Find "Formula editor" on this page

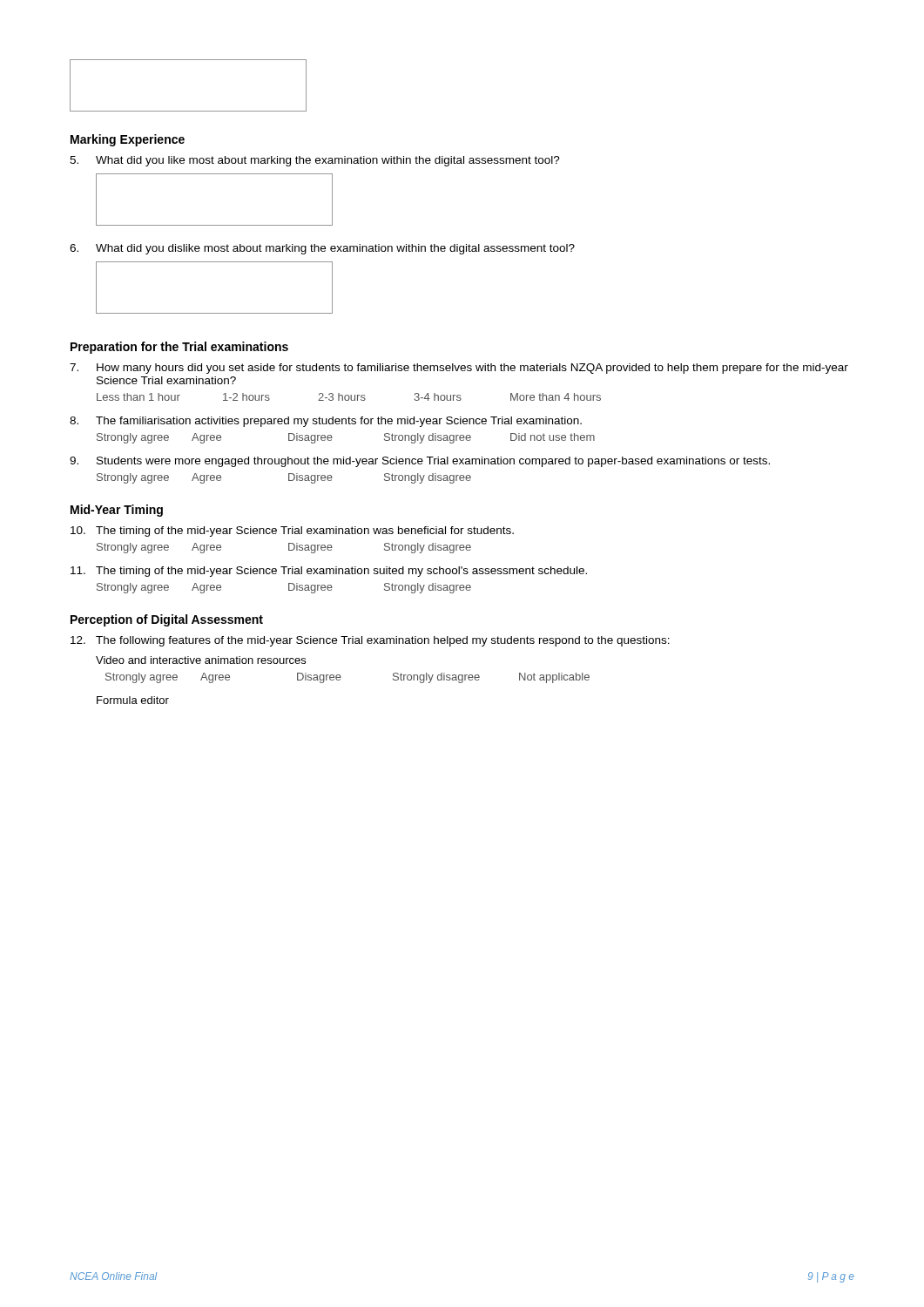(x=132, y=700)
